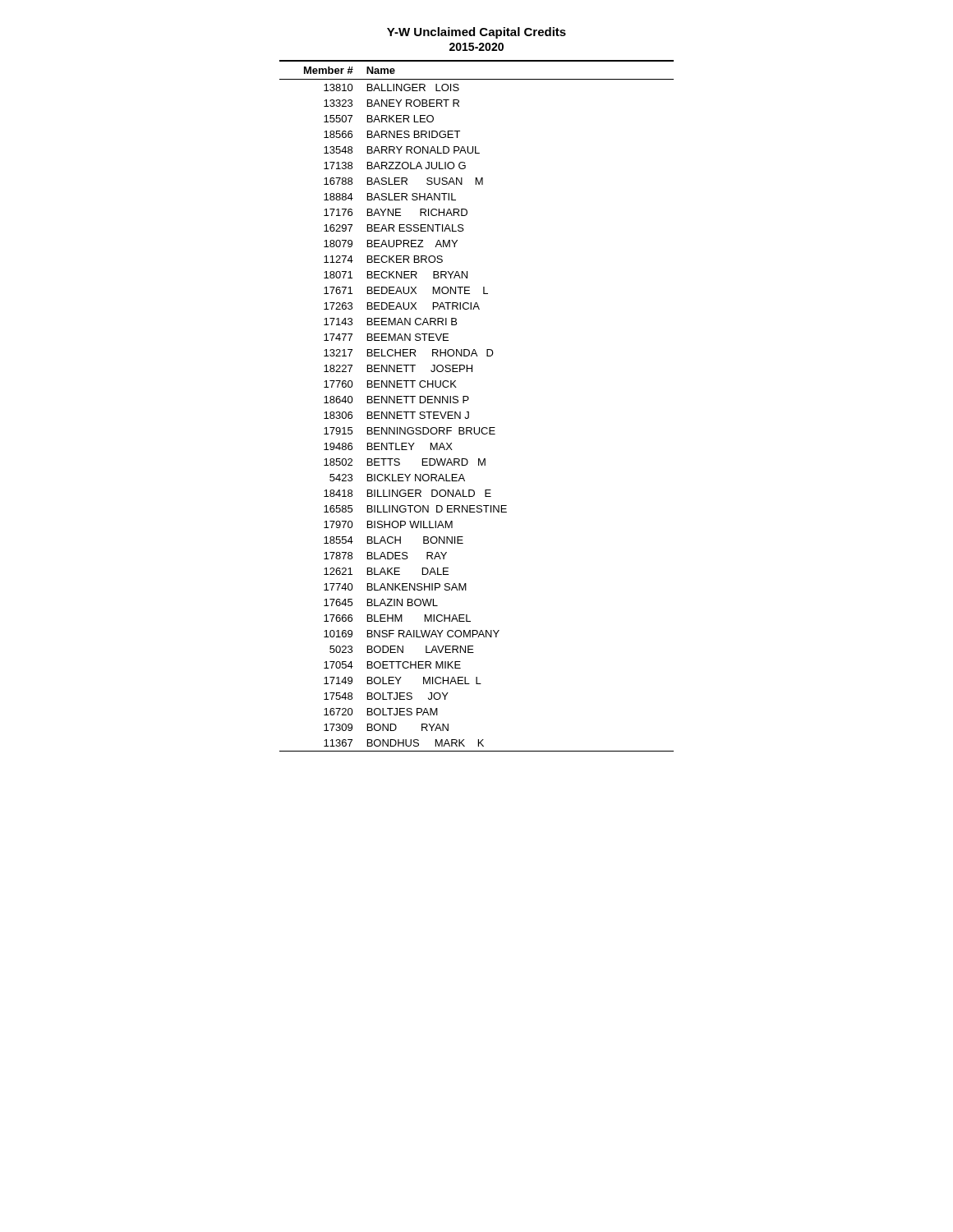Locate the title that says "Y-W Unclaimed Capital Credits"
This screenshot has width=953, height=1232.
tap(476, 32)
